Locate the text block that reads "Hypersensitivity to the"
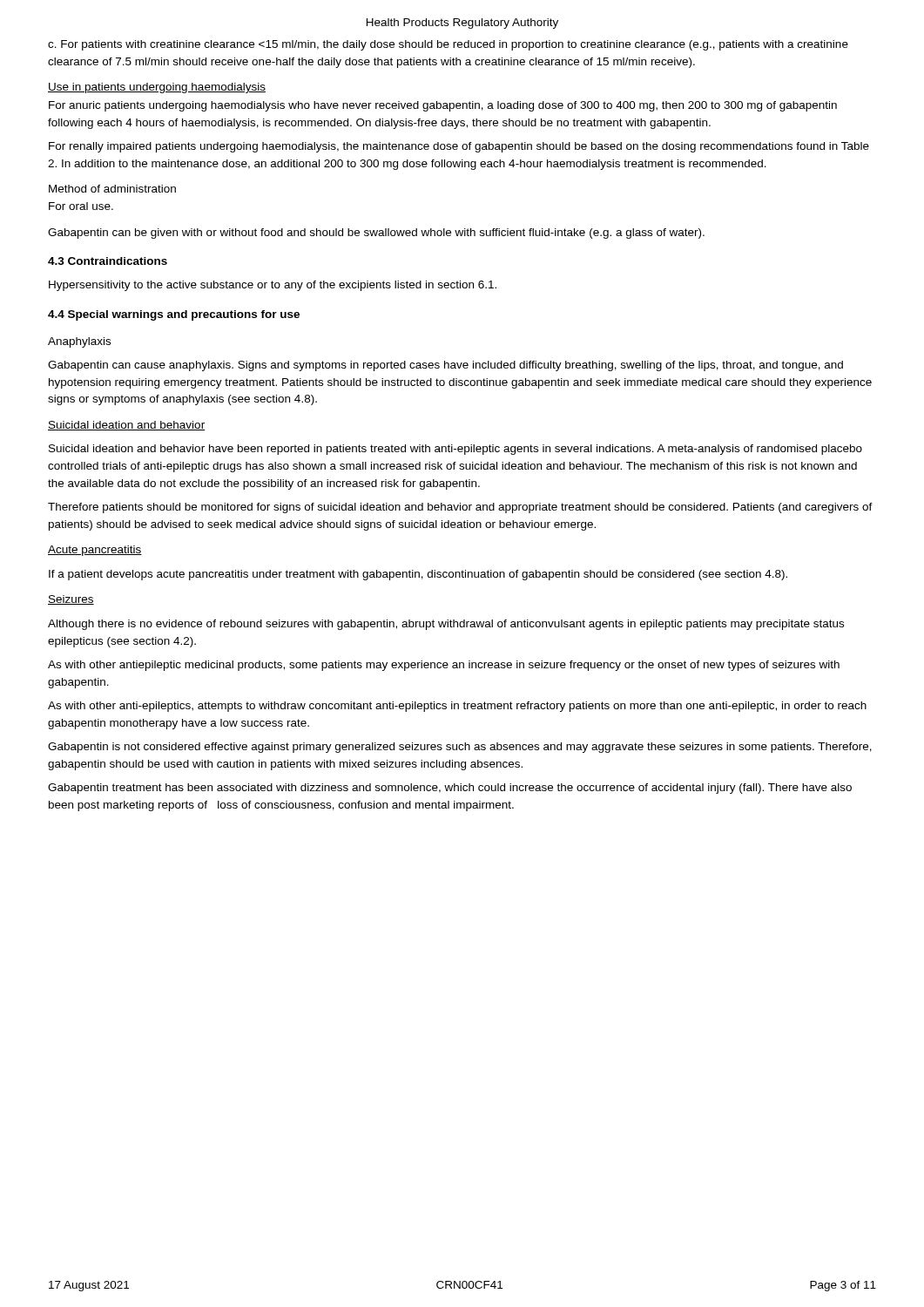The image size is (924, 1307). (x=273, y=285)
